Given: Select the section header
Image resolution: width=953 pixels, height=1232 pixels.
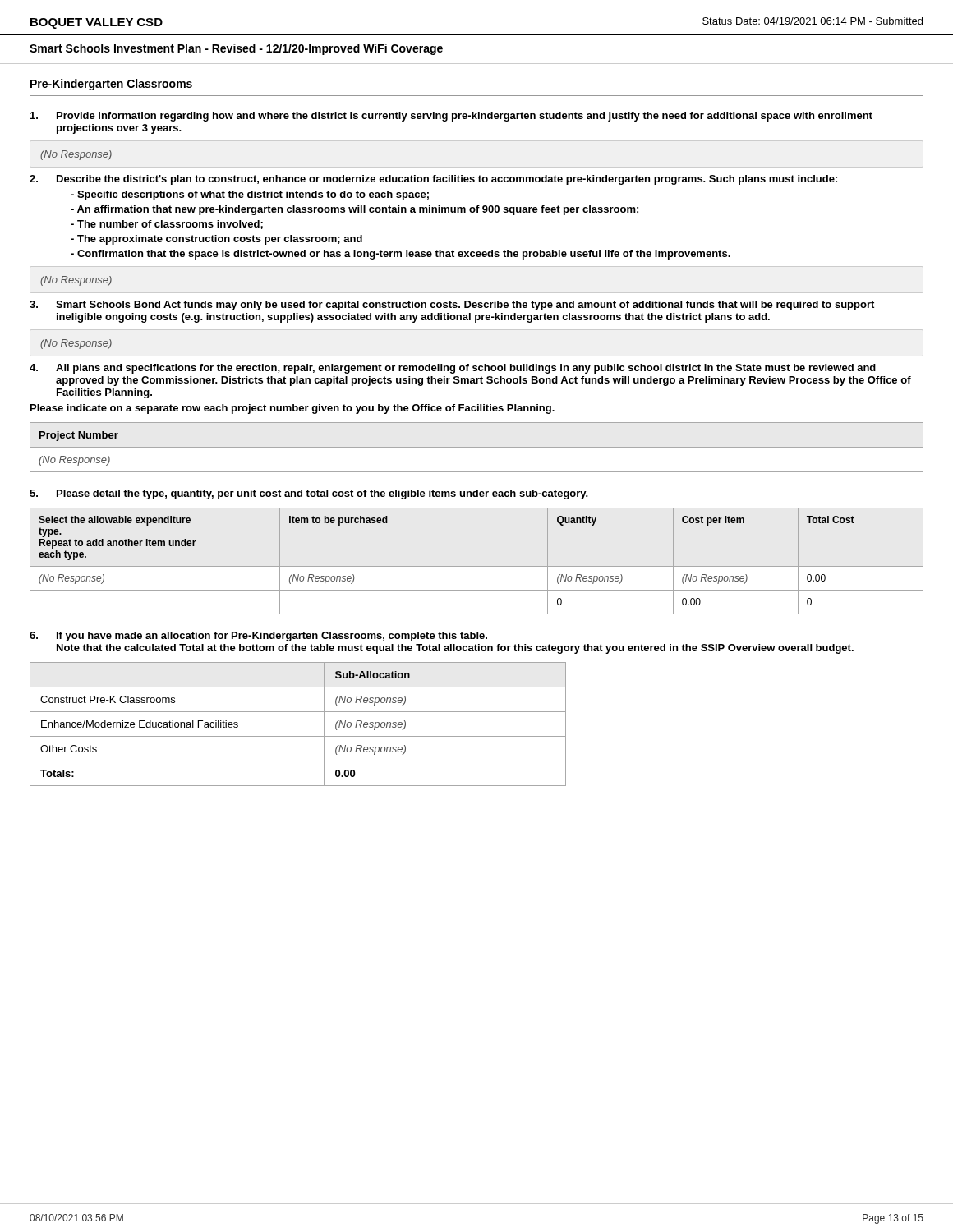Looking at the screenshot, I should [x=111, y=84].
